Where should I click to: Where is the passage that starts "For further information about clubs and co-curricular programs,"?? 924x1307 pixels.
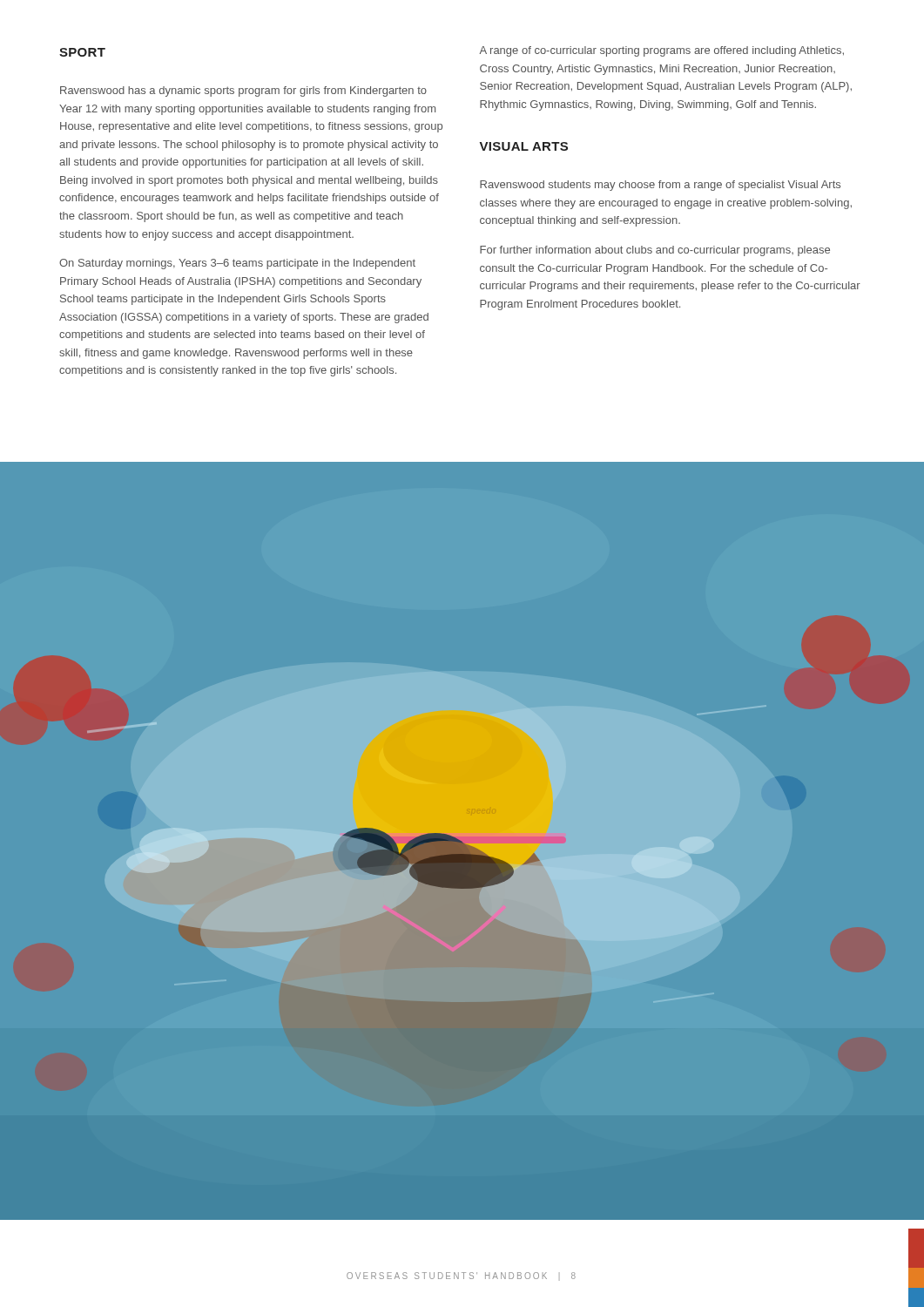coord(672,277)
